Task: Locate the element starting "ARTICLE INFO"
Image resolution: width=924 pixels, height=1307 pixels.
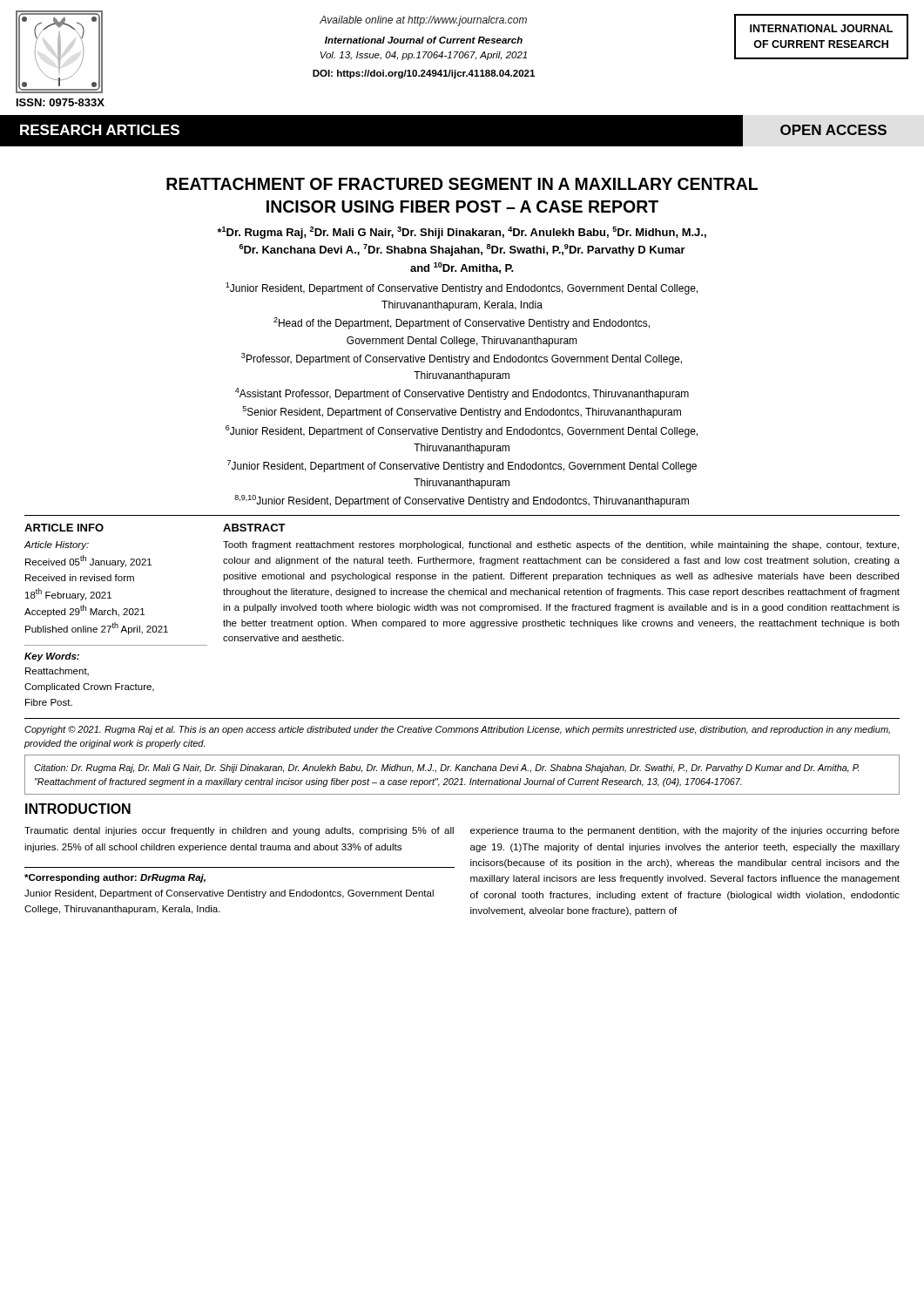Action: click(x=64, y=528)
